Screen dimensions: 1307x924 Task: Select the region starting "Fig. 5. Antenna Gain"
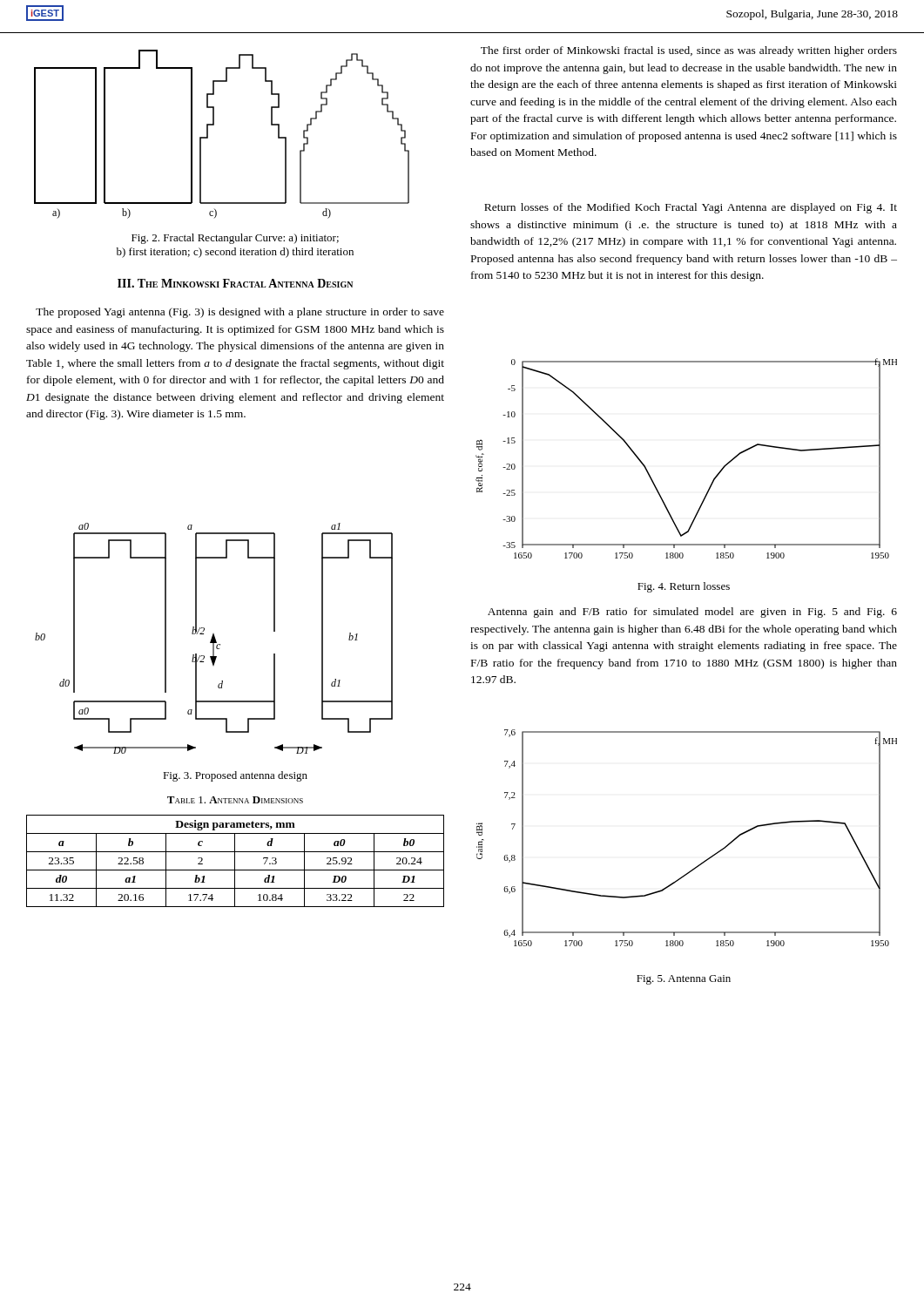tap(684, 978)
